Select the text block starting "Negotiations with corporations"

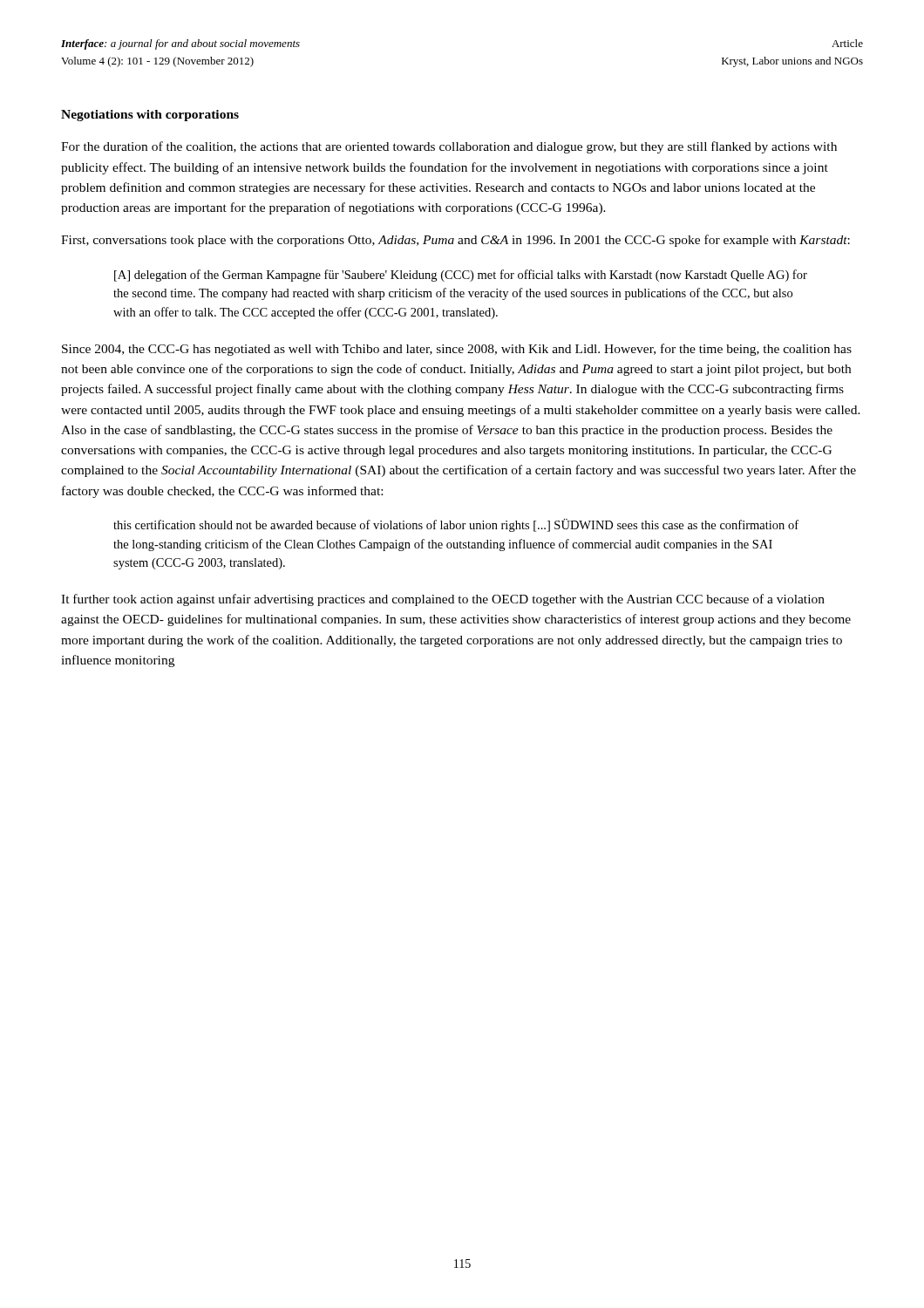click(150, 114)
